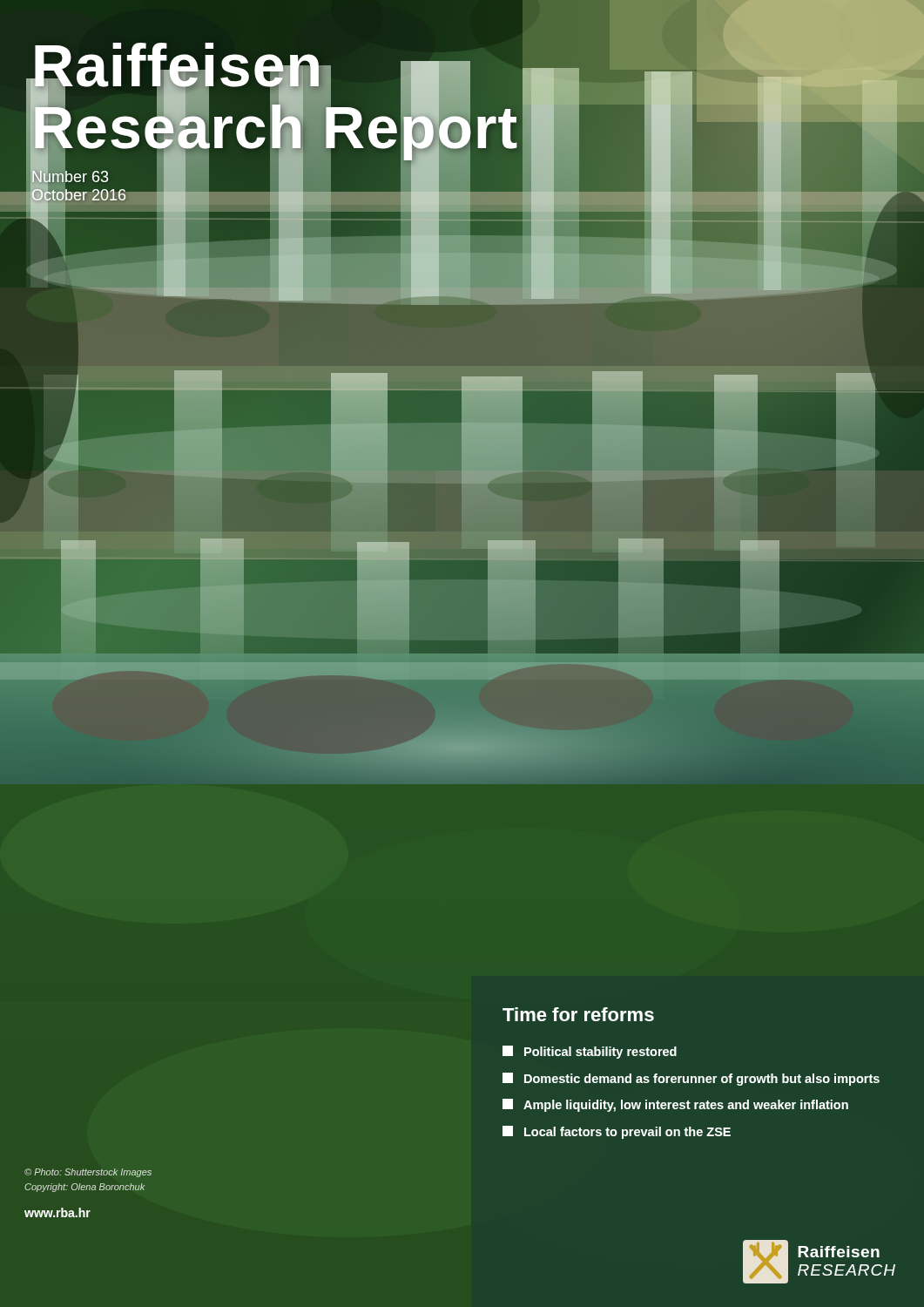Viewport: 924px width, 1307px height.
Task: Select the logo
Action: pyautogui.click(x=820, y=1262)
